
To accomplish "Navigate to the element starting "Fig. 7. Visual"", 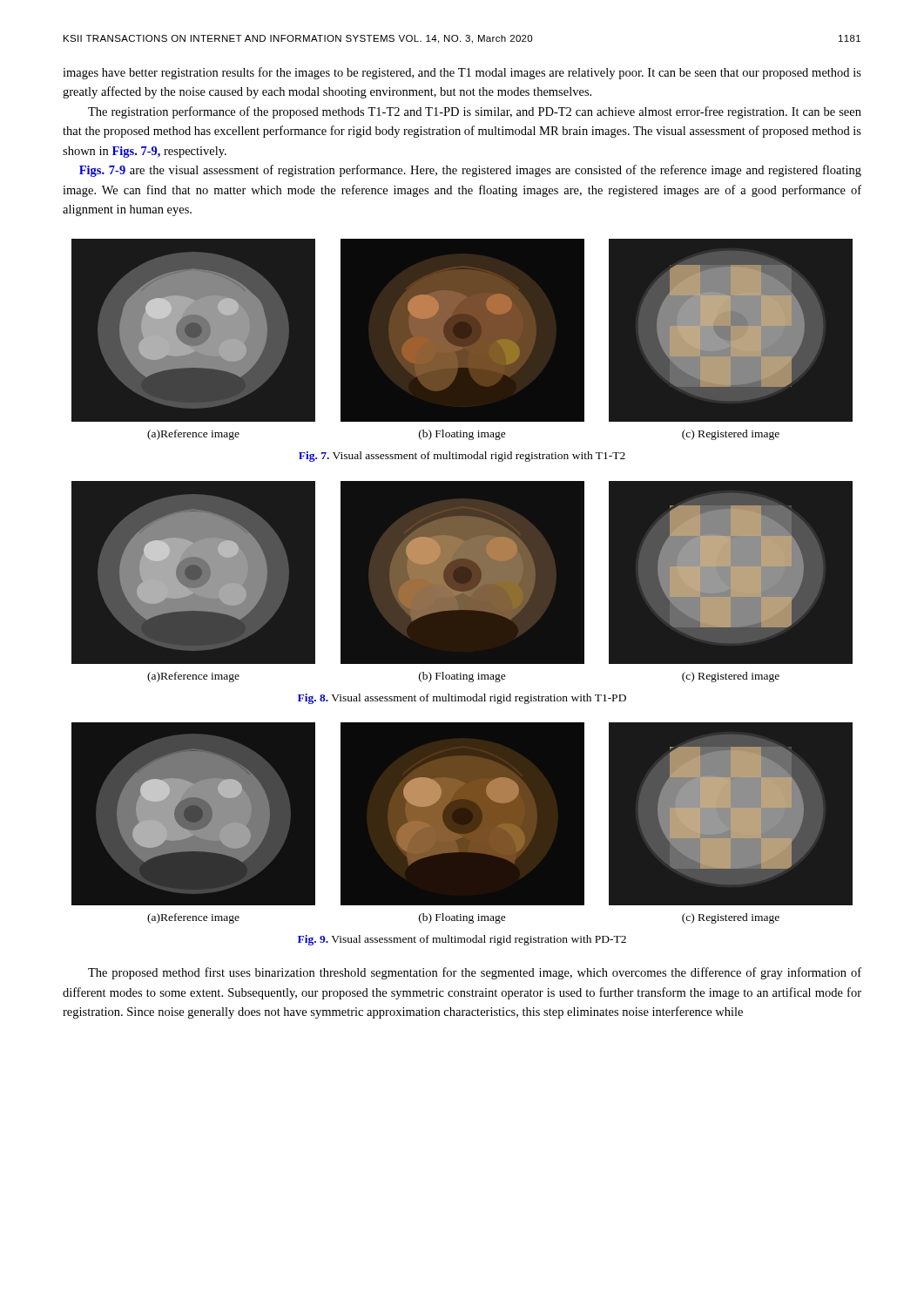I will click(x=462, y=455).
